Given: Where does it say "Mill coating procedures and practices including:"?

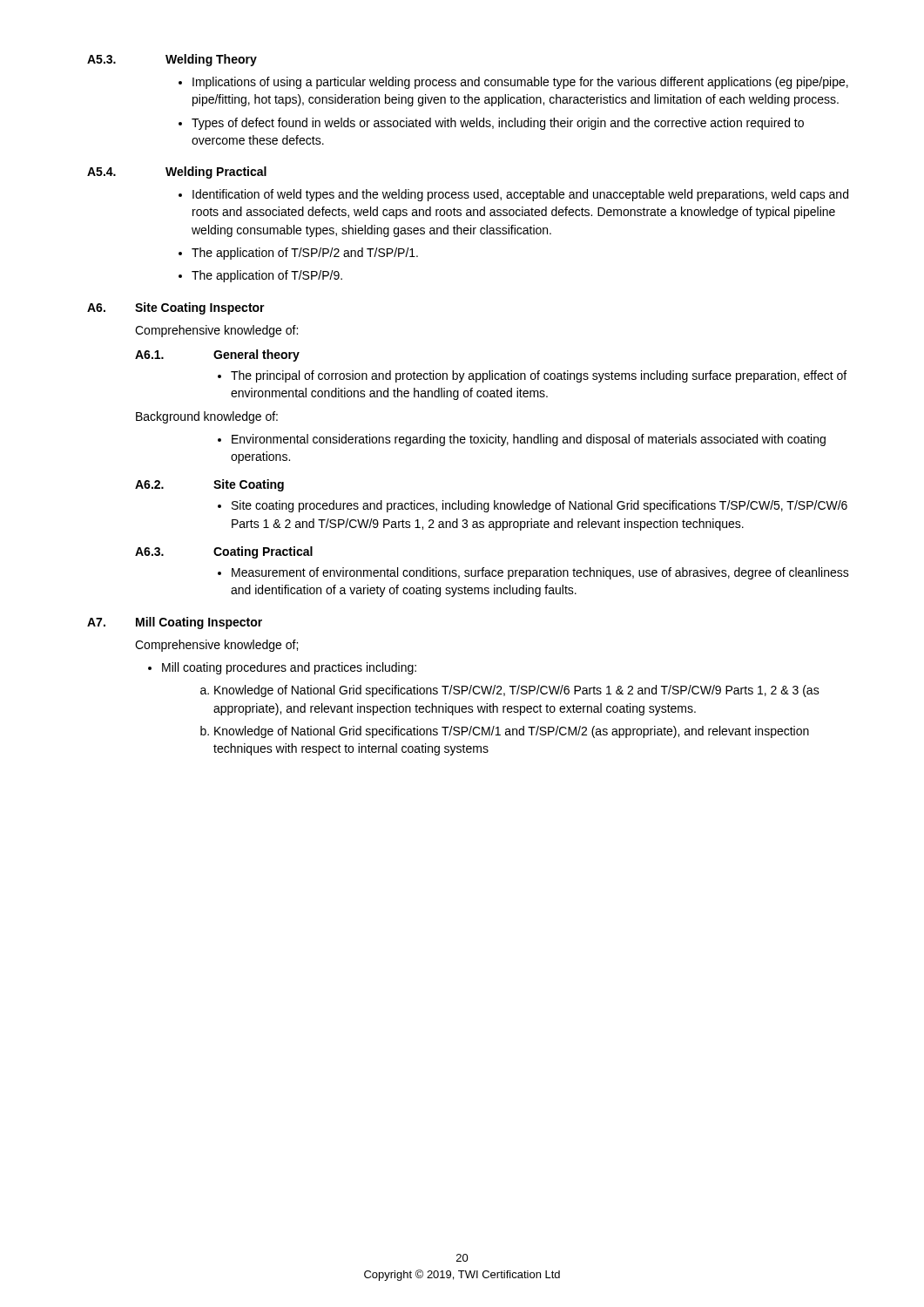Looking at the screenshot, I should pos(282,668).
